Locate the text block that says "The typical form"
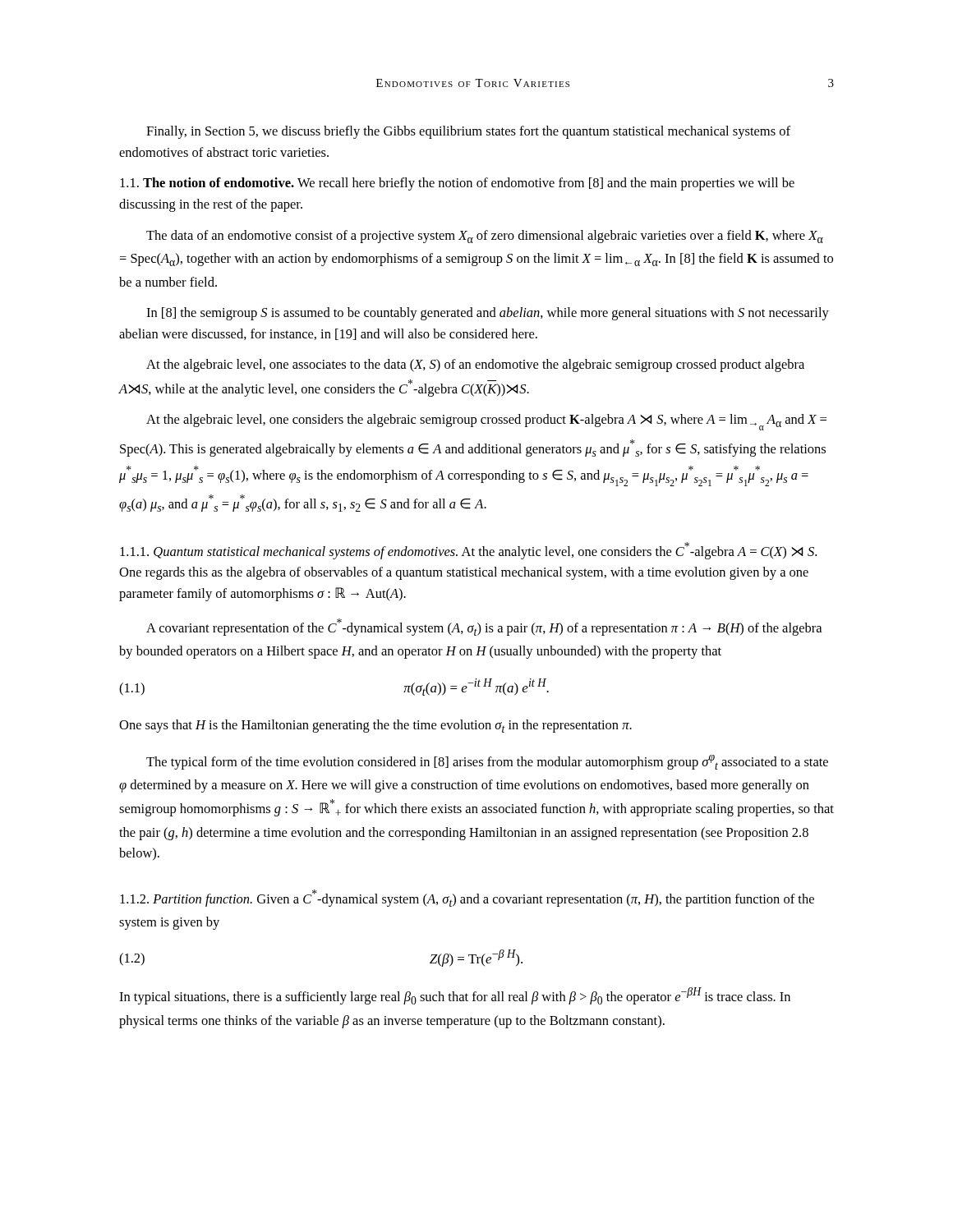Screen dimensions: 1232x953 (x=476, y=806)
